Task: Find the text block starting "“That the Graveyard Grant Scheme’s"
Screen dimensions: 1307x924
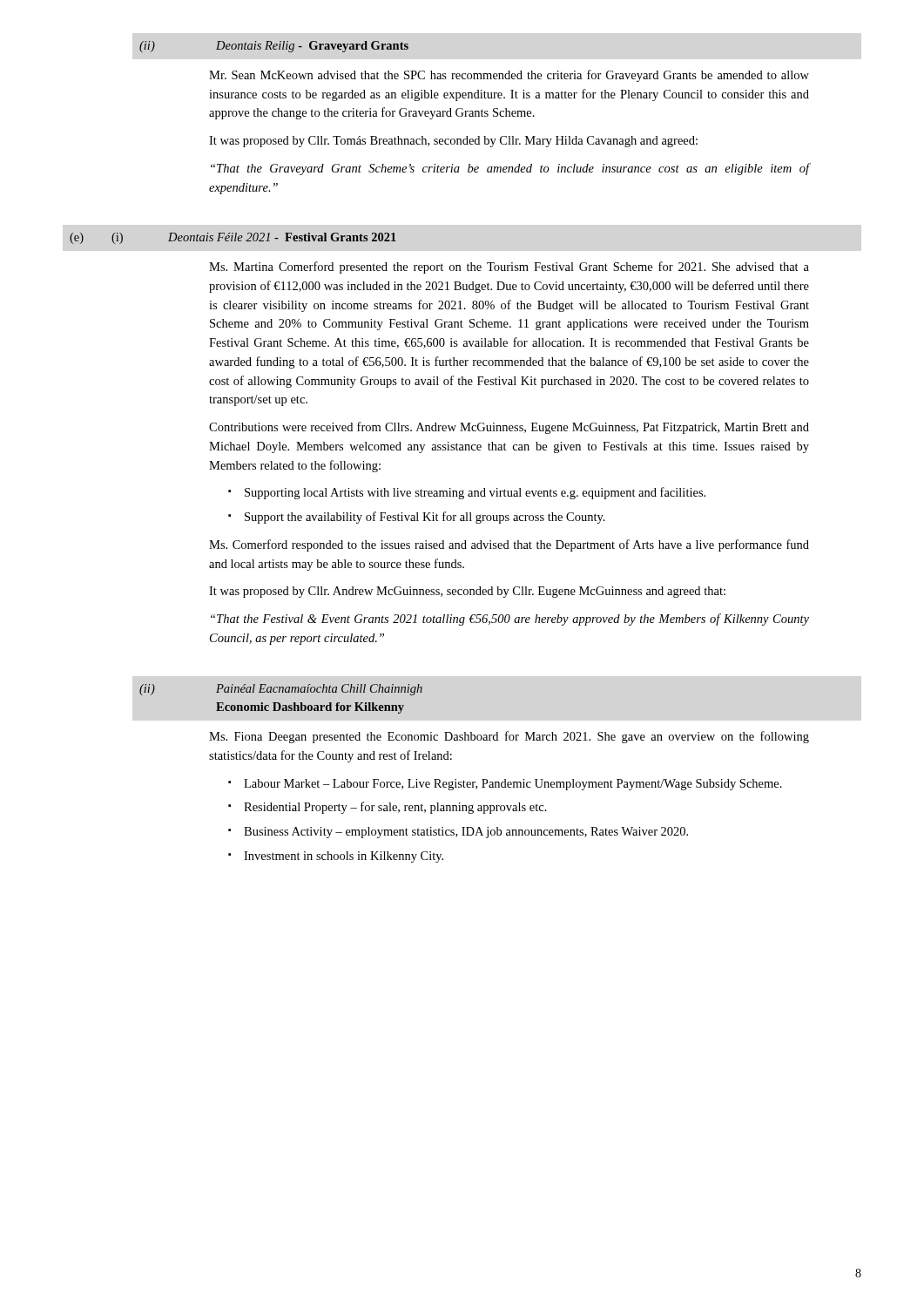Action: click(509, 177)
